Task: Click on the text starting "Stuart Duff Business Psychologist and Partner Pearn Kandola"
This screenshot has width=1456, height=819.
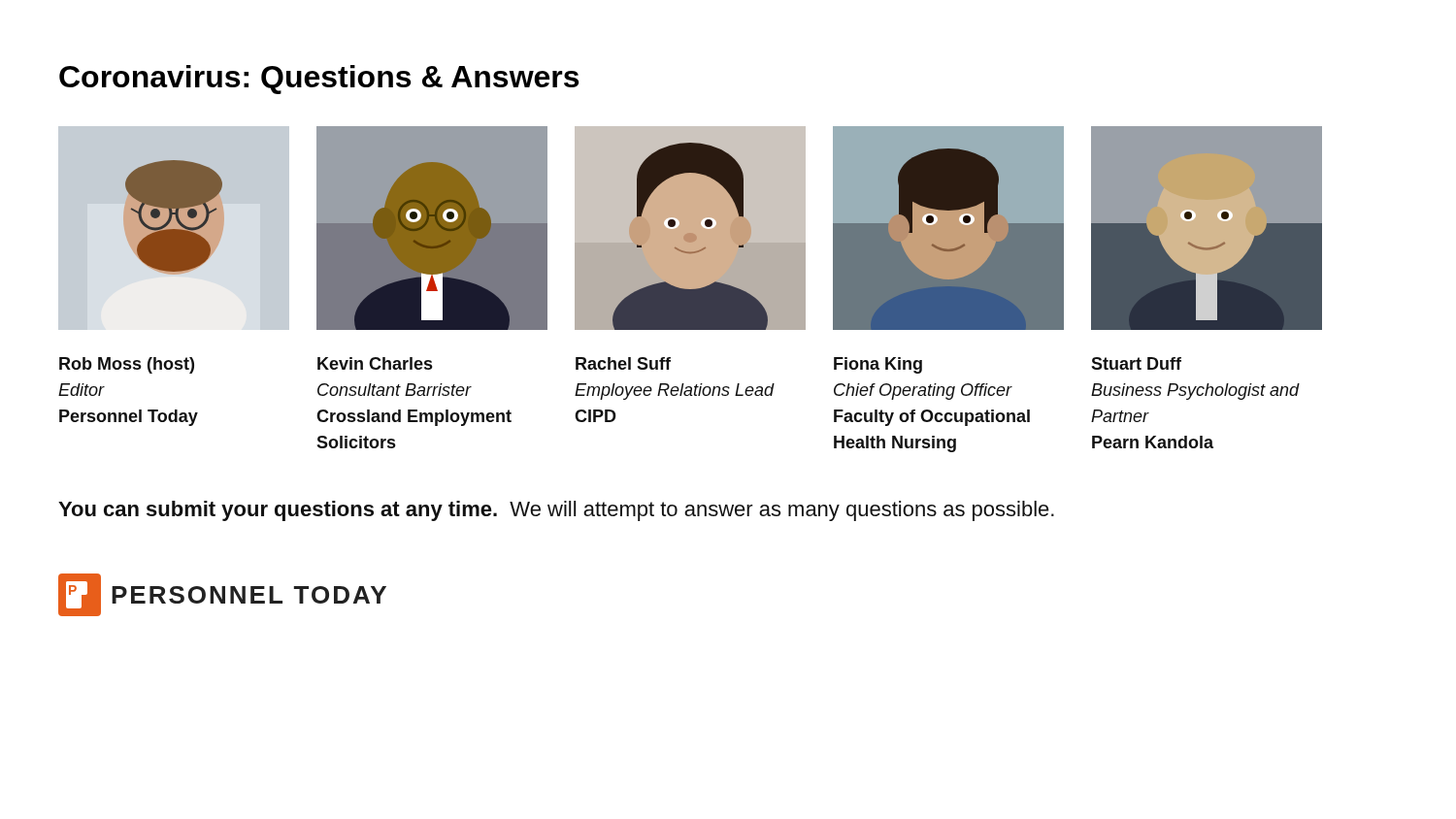Action: 1195,404
